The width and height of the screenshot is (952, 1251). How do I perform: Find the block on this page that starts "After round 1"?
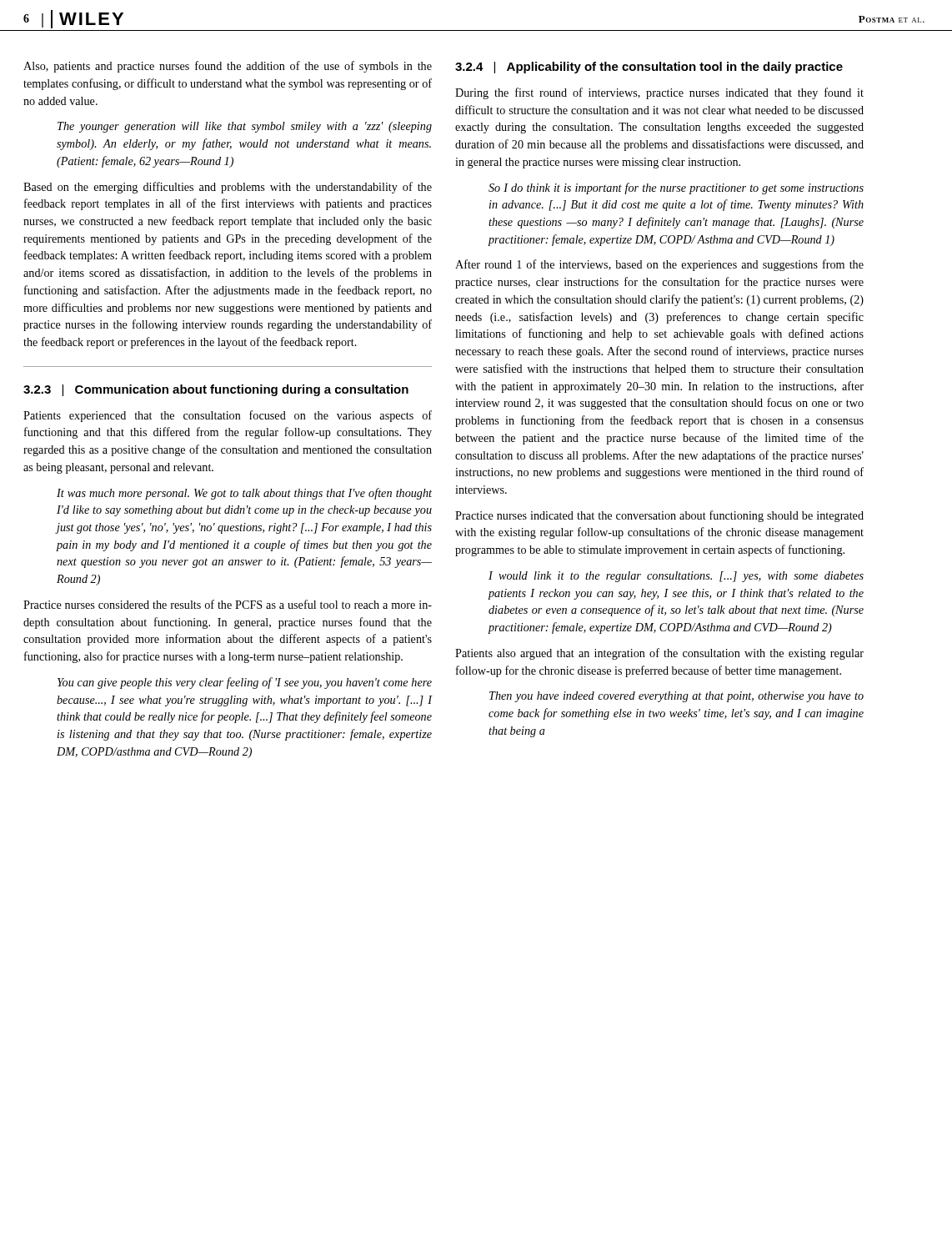pyautogui.click(x=659, y=377)
